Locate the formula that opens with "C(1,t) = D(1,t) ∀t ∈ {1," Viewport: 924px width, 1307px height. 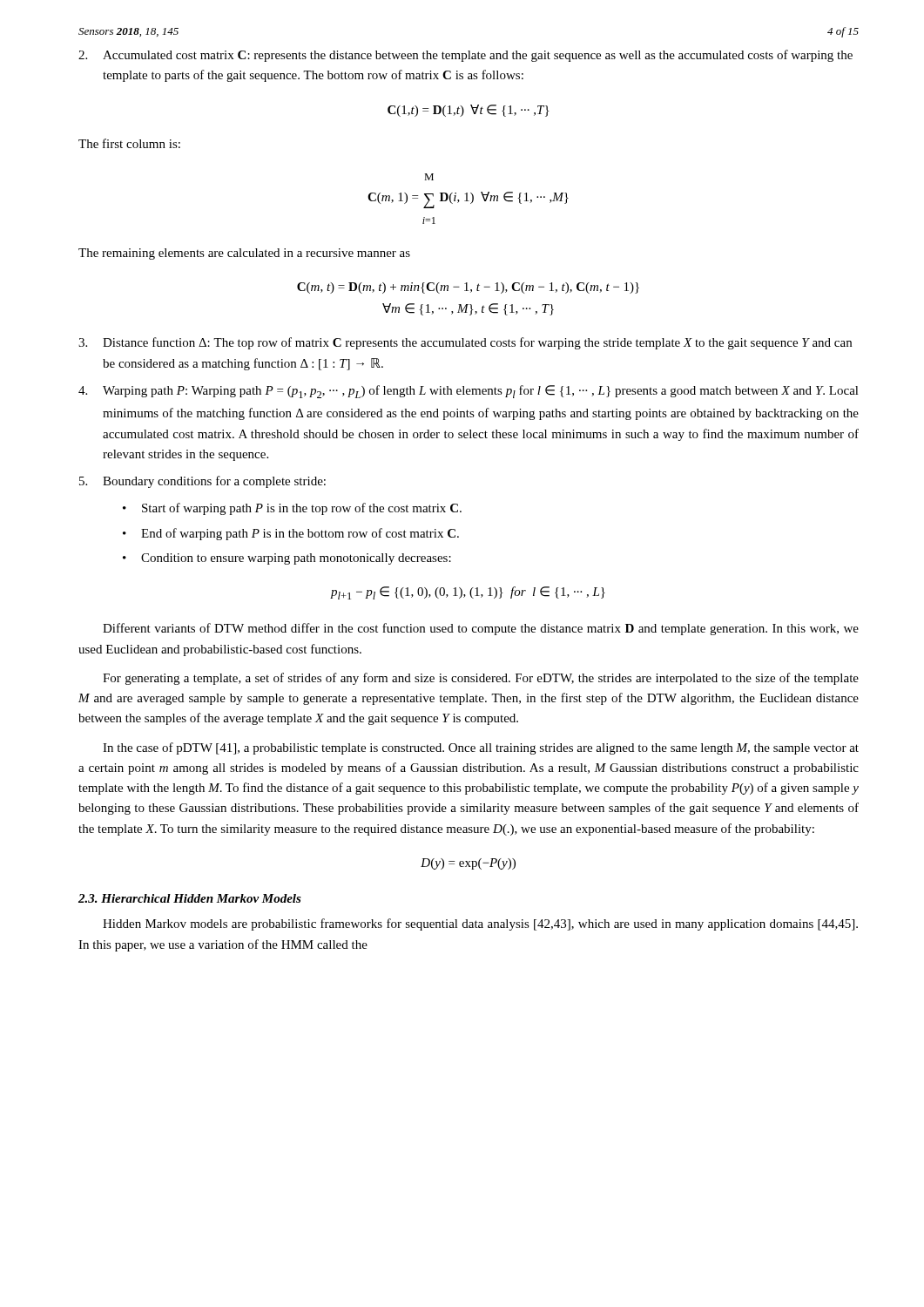pos(469,109)
